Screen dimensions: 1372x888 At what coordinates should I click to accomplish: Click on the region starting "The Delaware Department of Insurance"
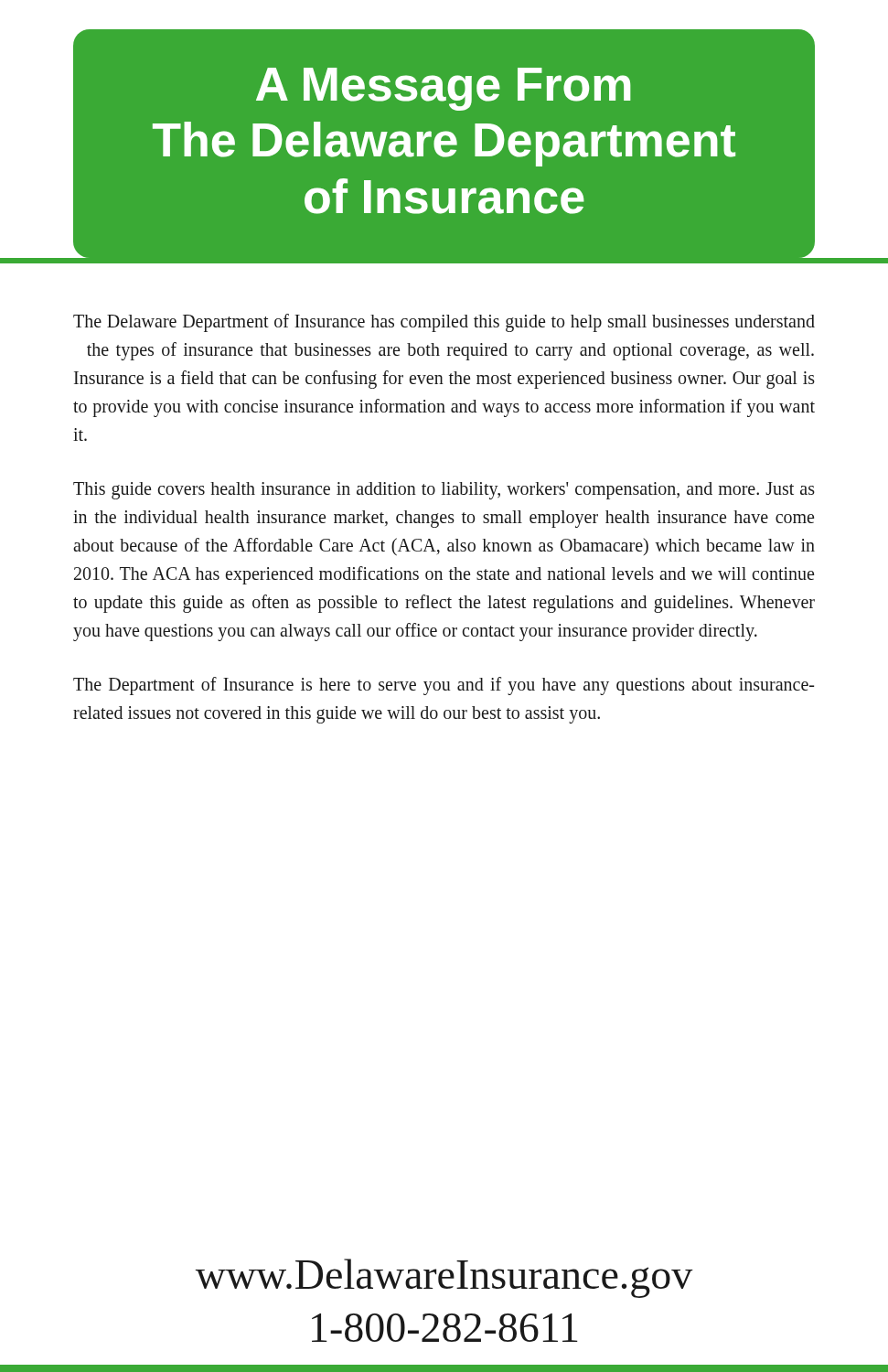pyautogui.click(x=444, y=378)
